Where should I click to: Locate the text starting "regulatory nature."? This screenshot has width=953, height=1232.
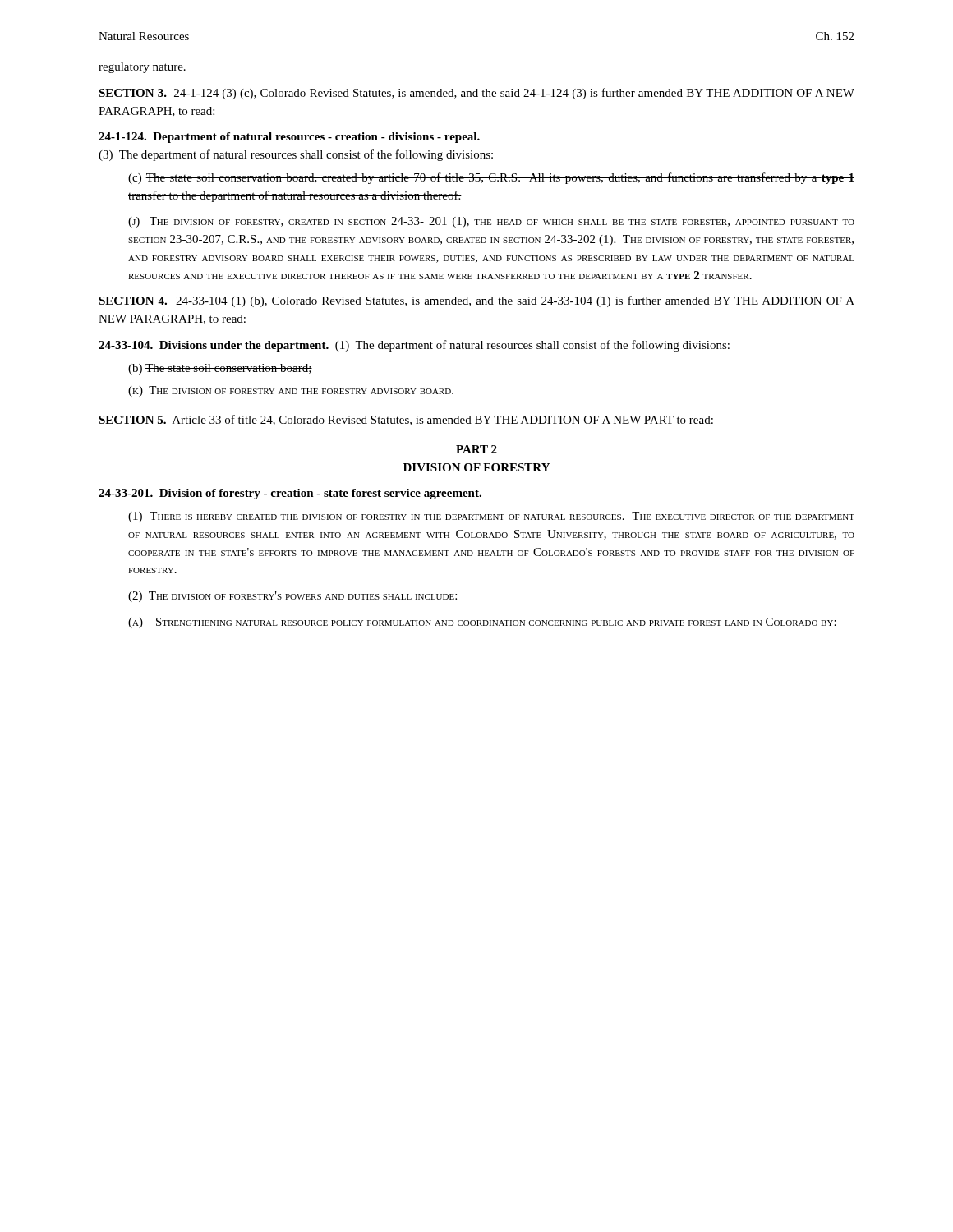point(142,67)
